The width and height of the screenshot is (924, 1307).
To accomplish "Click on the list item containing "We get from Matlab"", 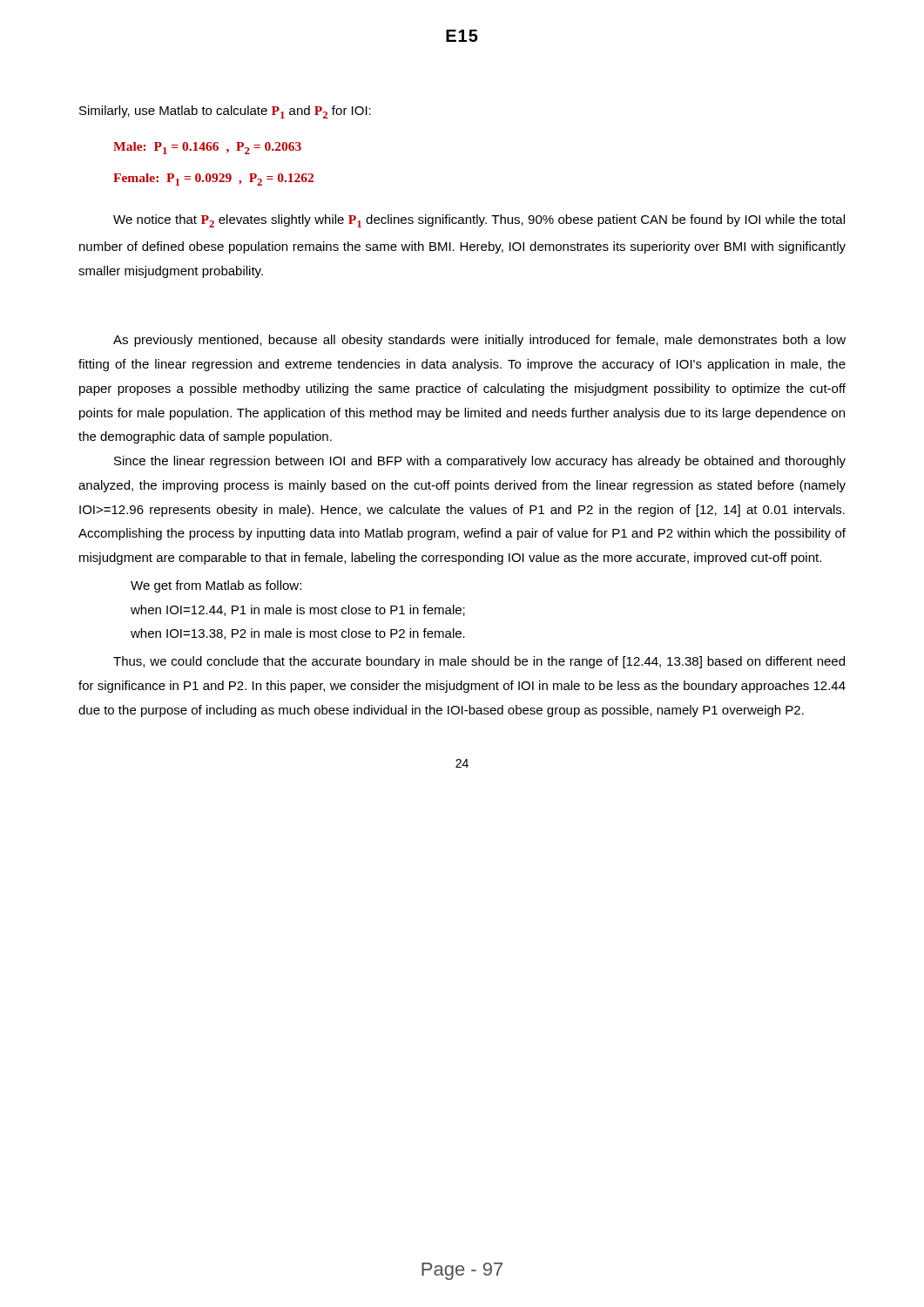I will point(217,585).
